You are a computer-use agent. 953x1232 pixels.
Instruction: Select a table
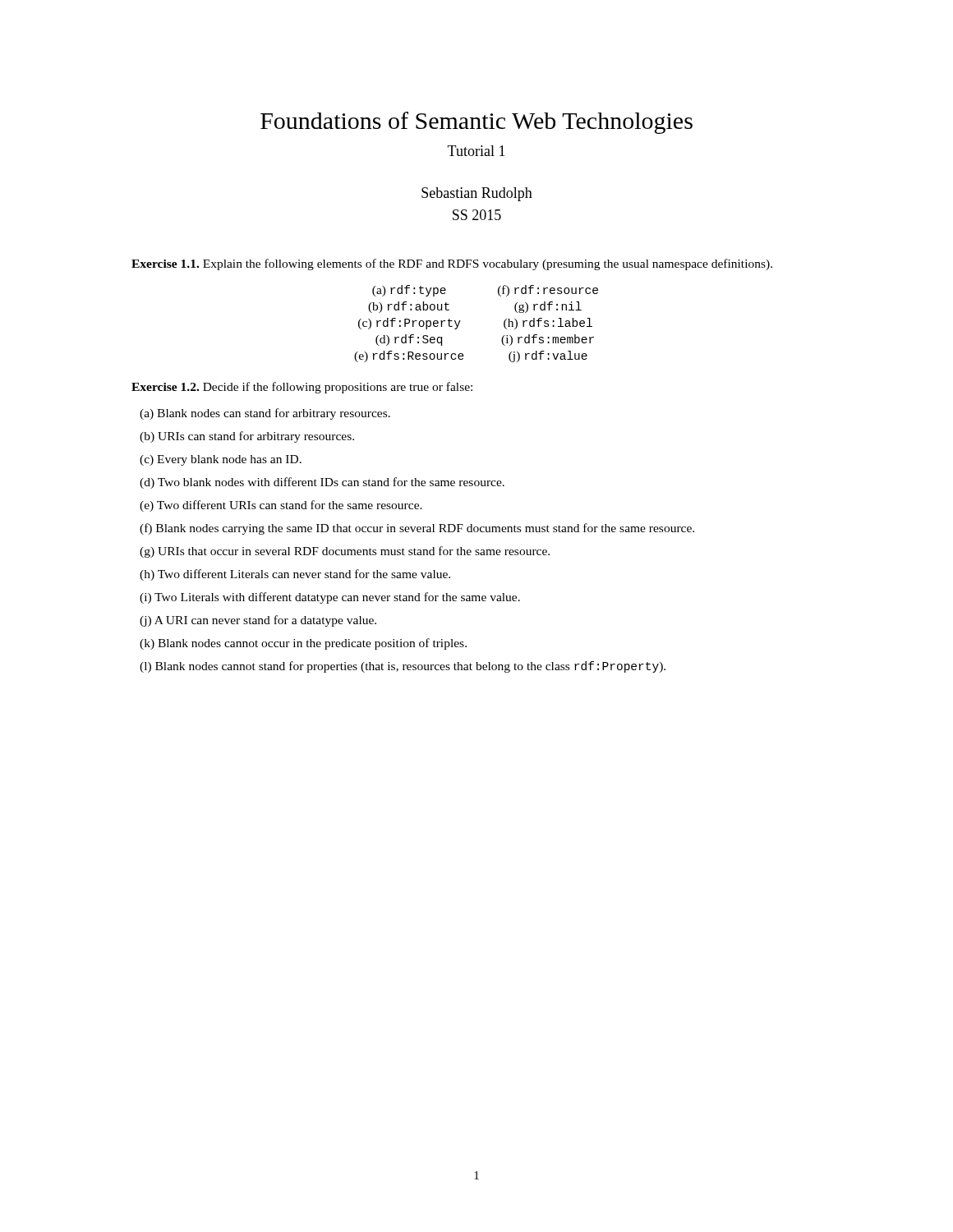pyautogui.click(x=476, y=323)
